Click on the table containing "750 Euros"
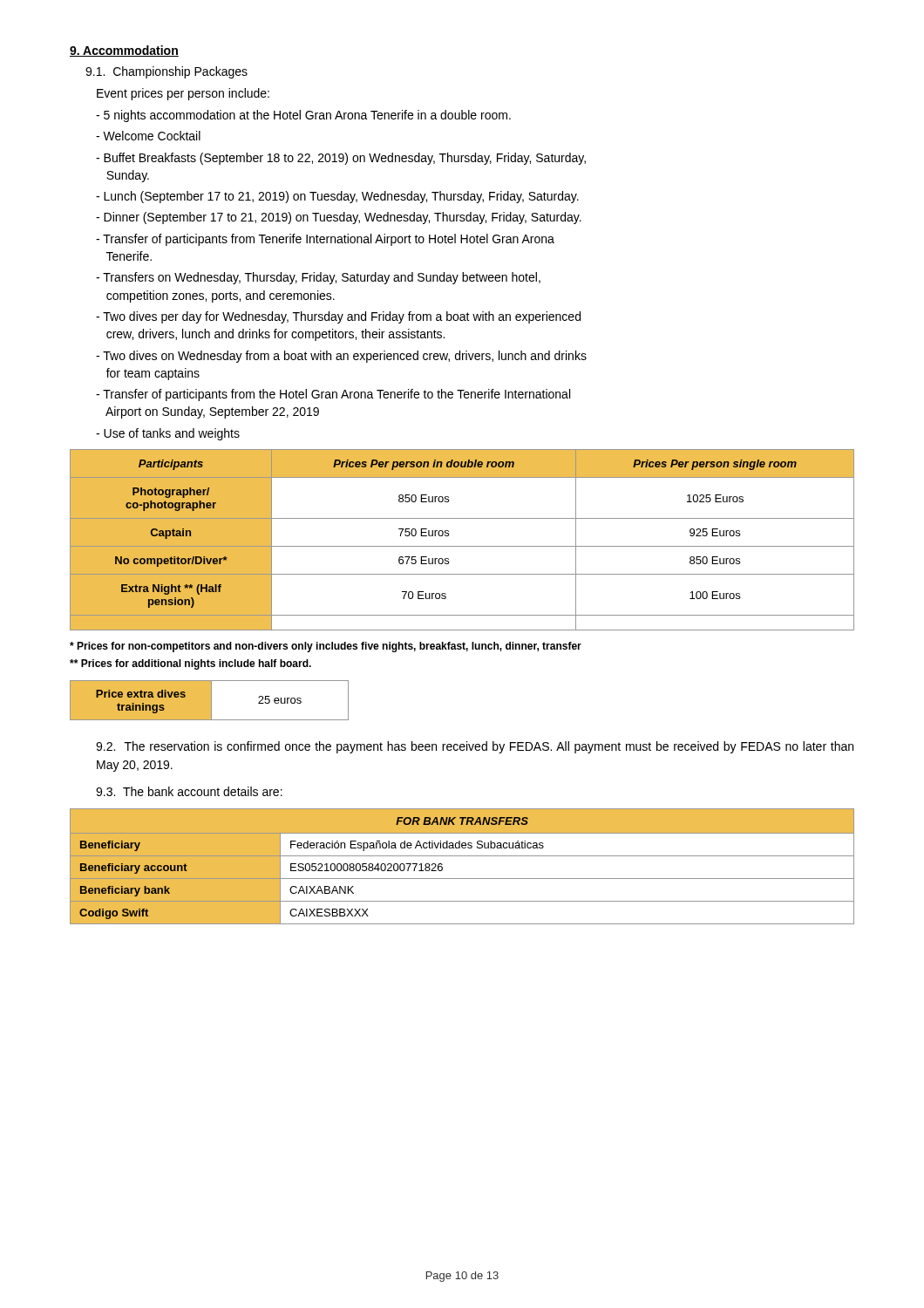The image size is (924, 1308). coord(462,540)
